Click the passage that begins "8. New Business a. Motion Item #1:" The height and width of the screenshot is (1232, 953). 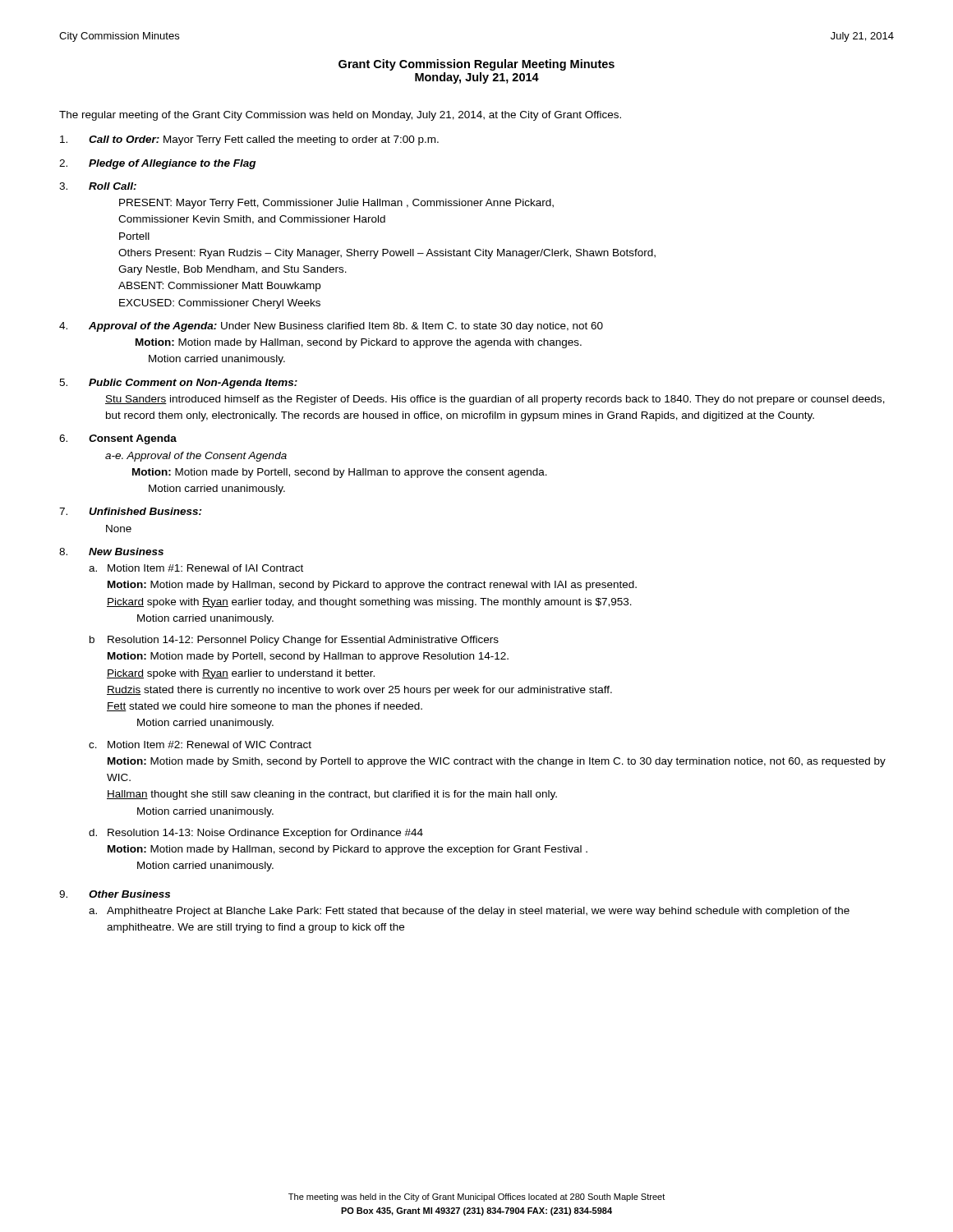coord(111,552)
